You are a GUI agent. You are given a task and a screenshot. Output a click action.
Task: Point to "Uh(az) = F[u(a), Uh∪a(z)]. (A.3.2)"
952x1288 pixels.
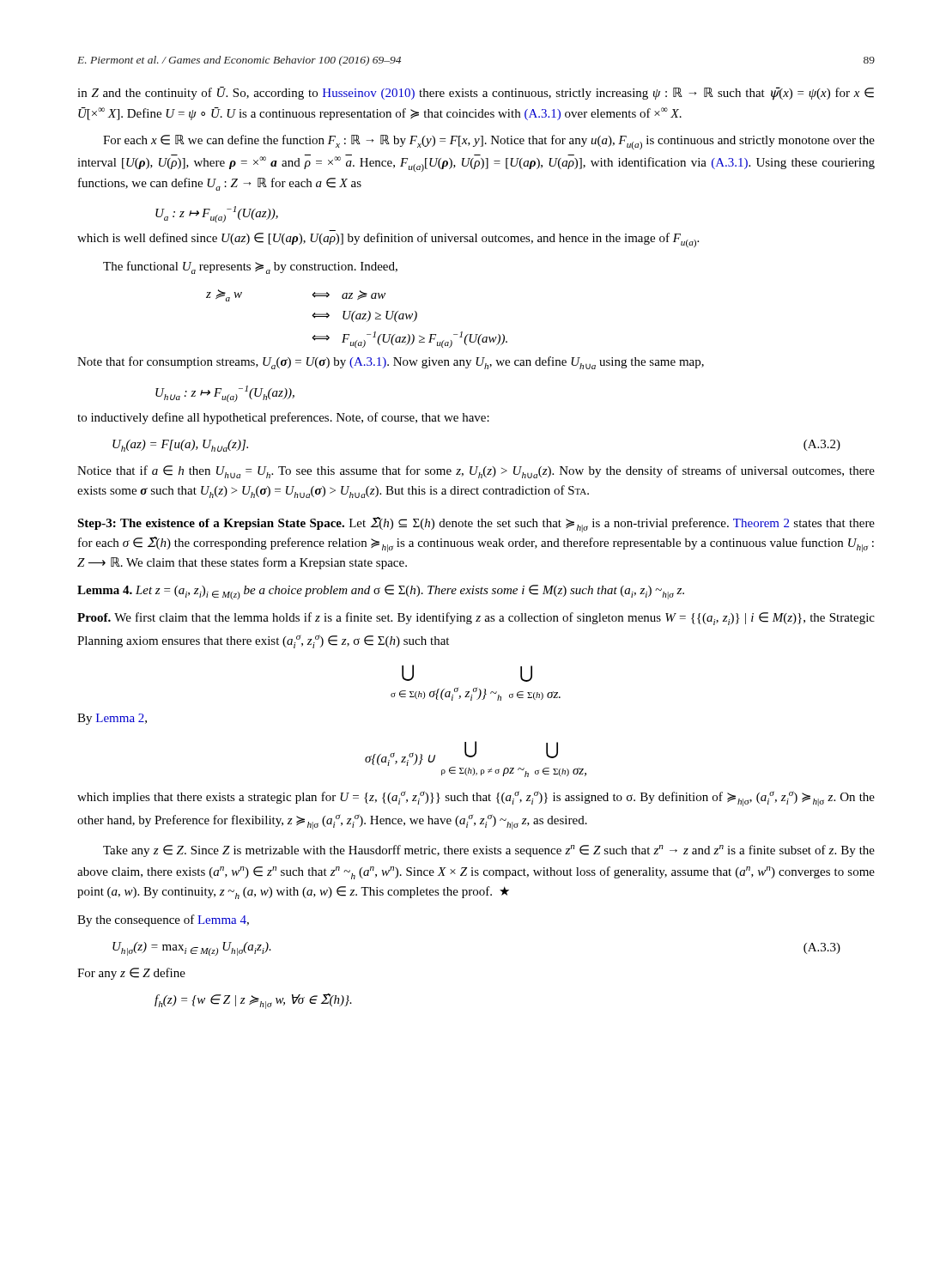click(178, 445)
